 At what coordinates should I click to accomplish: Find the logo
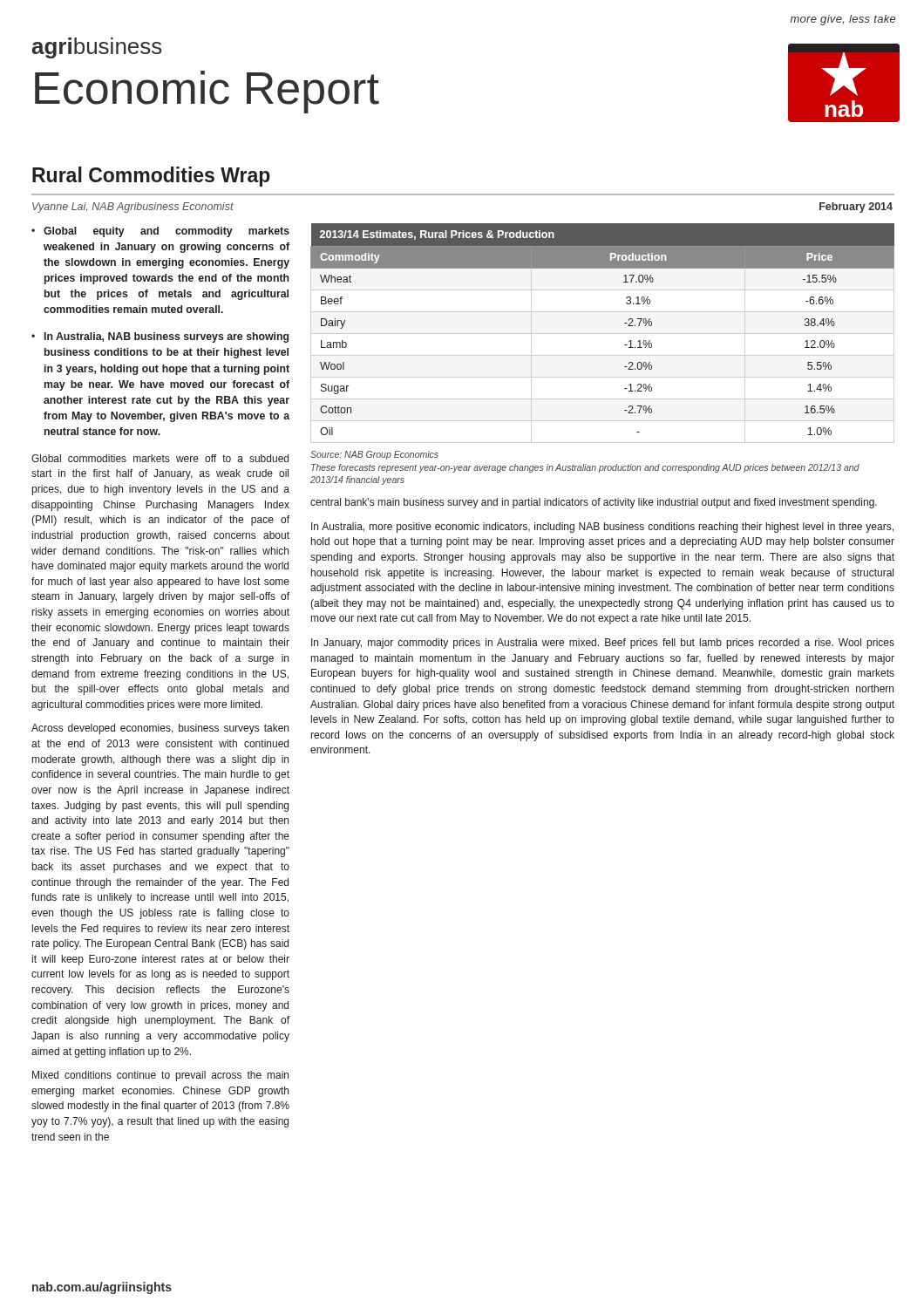click(844, 73)
